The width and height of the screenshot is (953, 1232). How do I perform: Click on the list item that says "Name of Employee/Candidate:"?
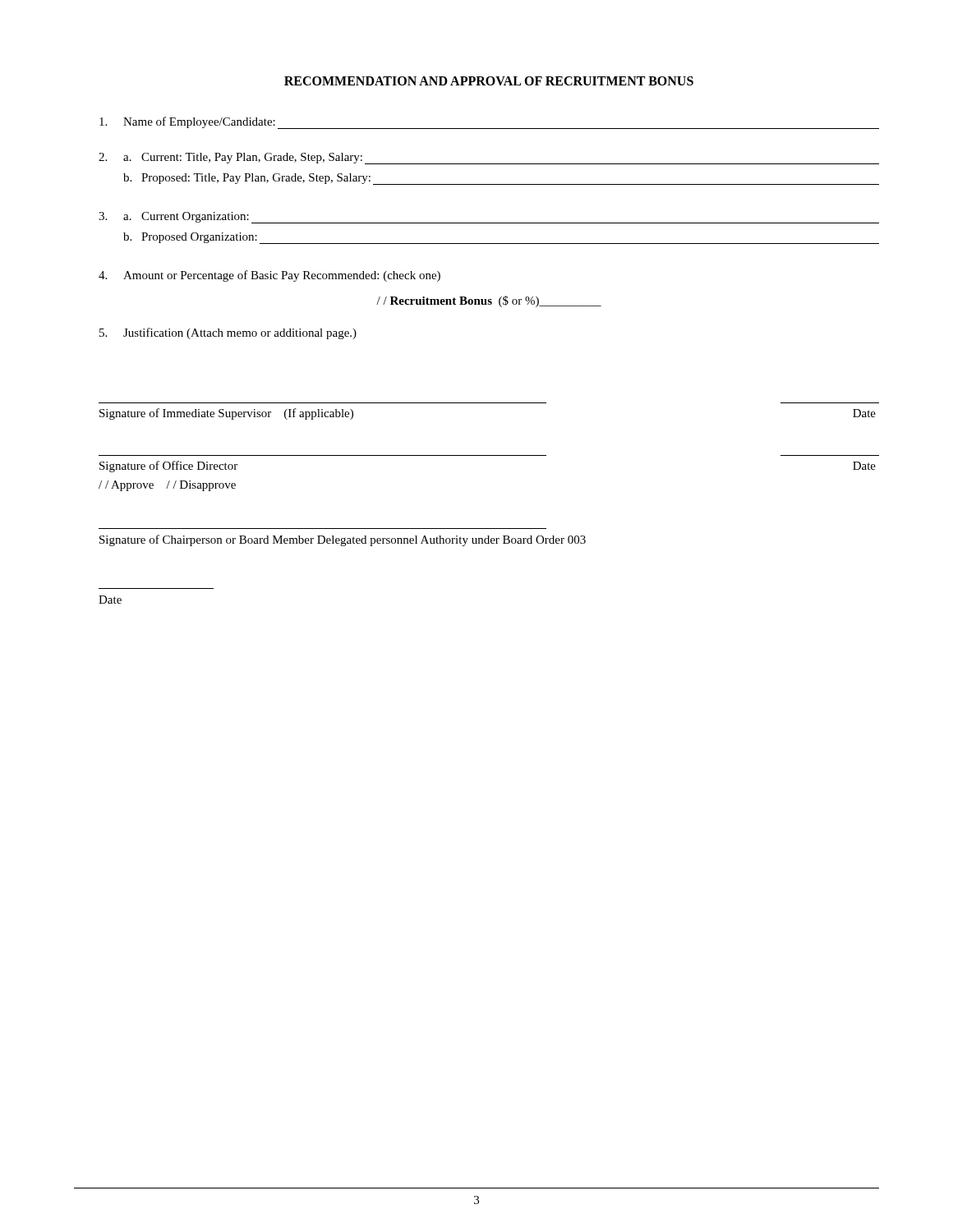pyautogui.click(x=489, y=124)
